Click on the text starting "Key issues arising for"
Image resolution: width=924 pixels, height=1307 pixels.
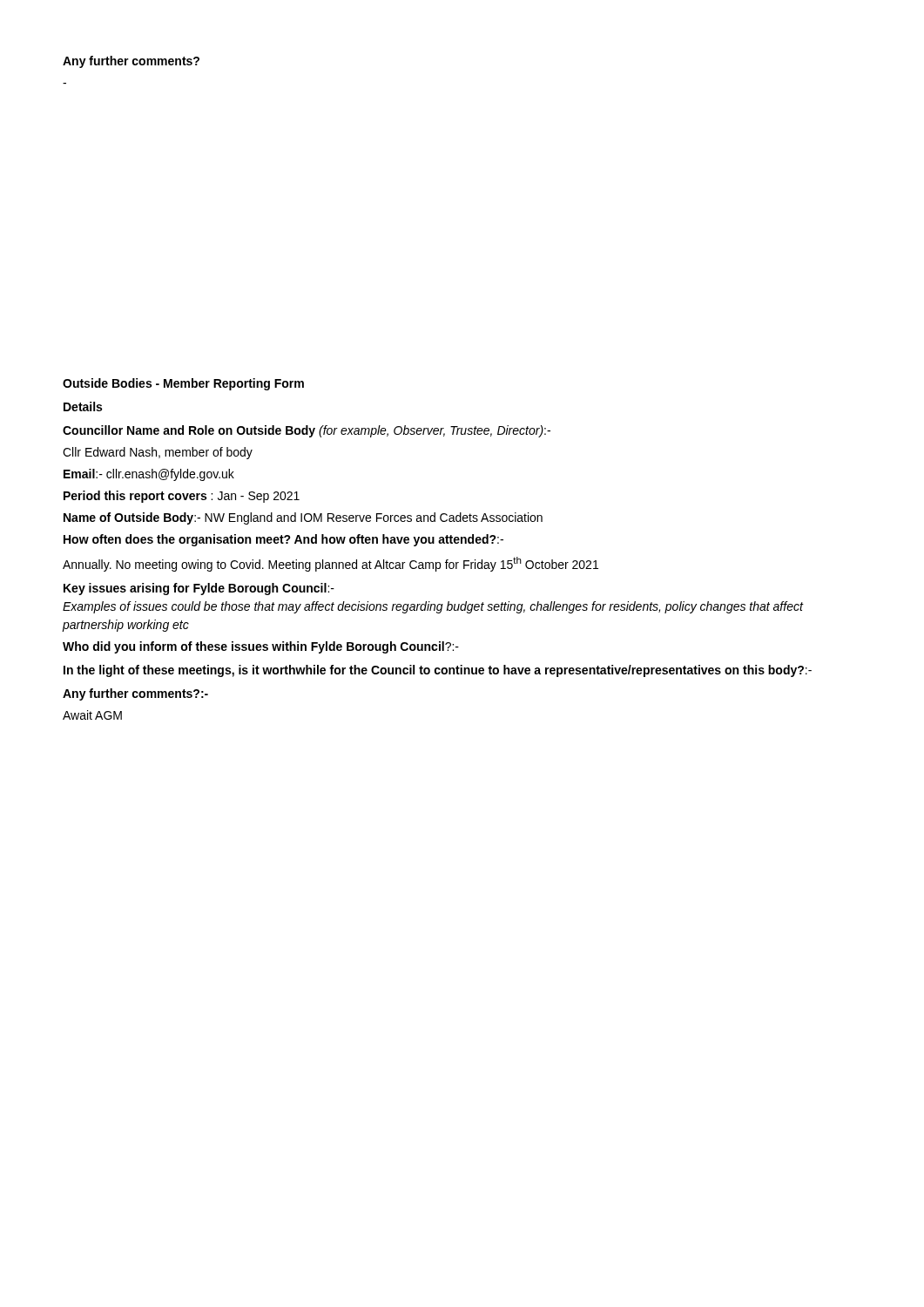(x=462, y=607)
